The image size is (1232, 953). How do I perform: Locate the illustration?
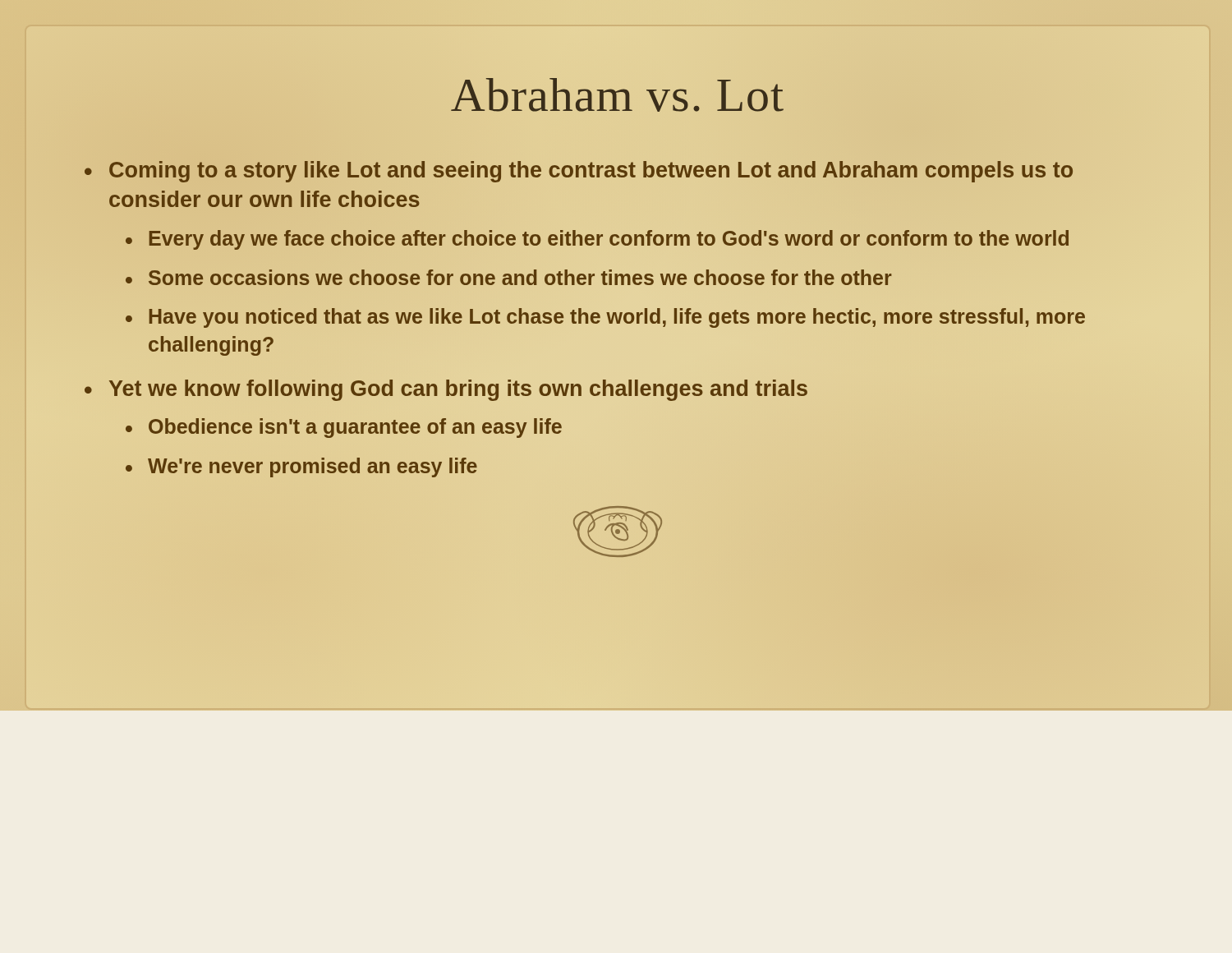point(618,533)
